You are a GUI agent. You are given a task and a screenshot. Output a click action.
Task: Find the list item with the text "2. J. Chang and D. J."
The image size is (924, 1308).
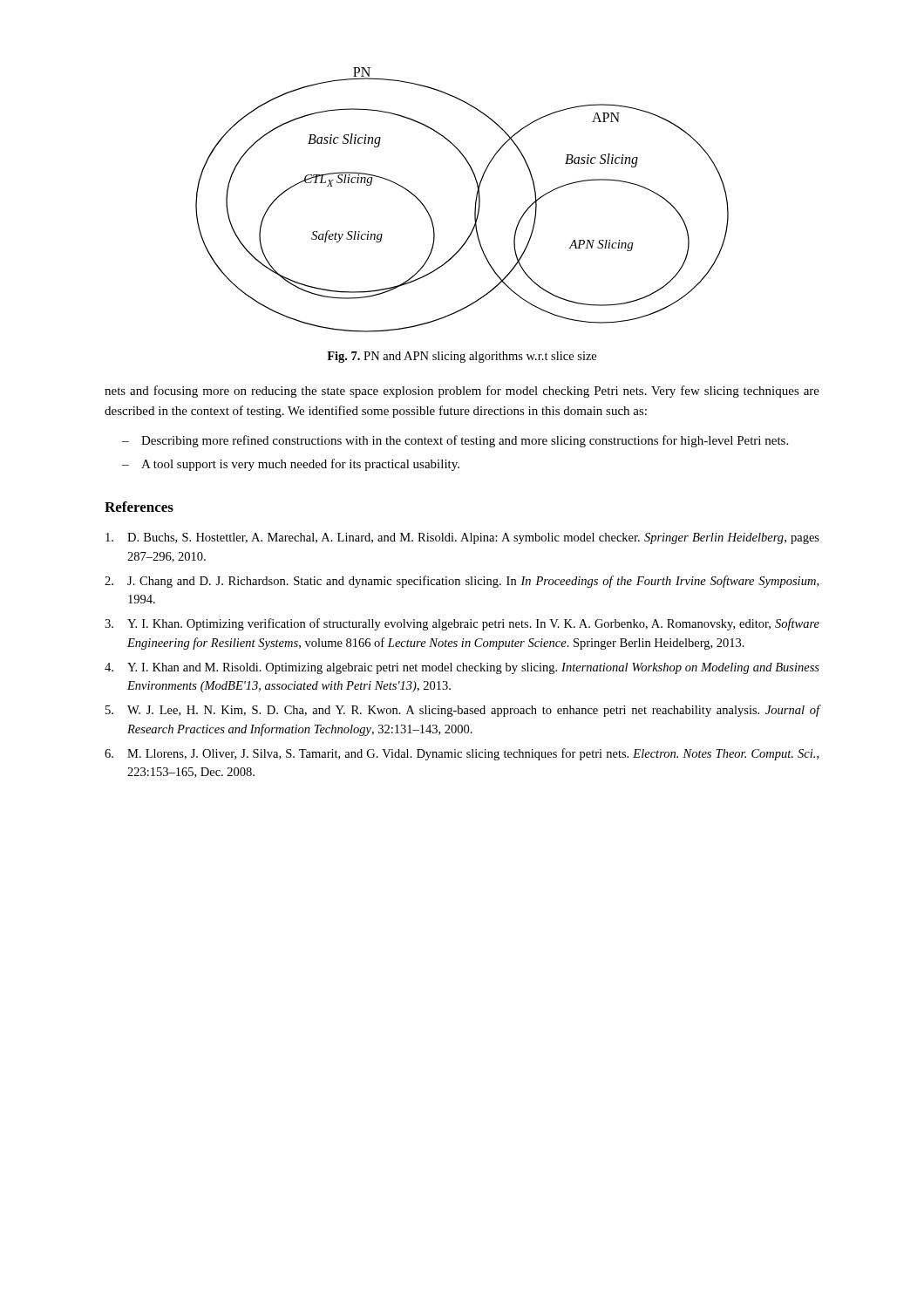pyautogui.click(x=462, y=591)
